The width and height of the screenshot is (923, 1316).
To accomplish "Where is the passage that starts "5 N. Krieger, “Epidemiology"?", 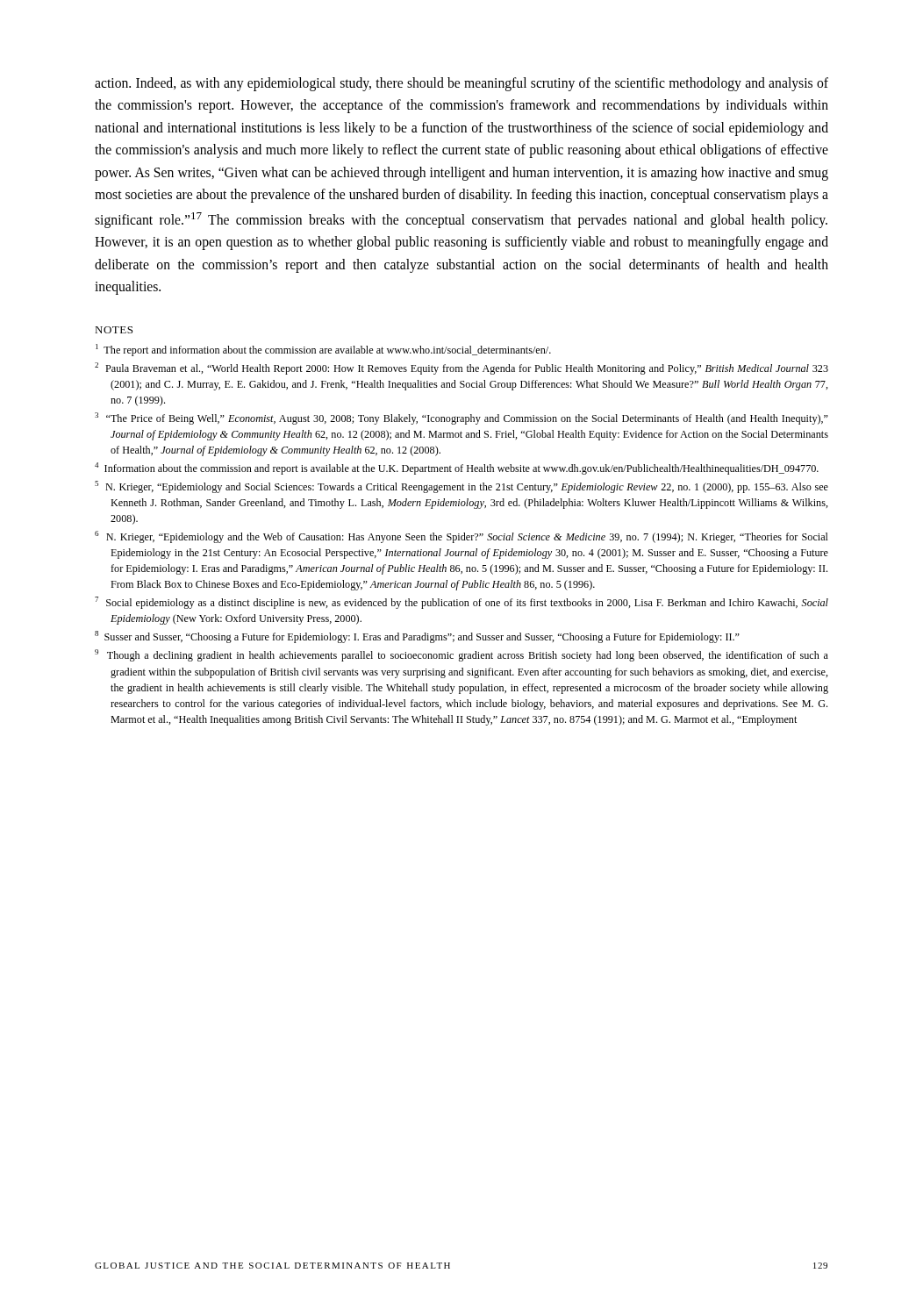I will pyautogui.click(x=462, y=502).
